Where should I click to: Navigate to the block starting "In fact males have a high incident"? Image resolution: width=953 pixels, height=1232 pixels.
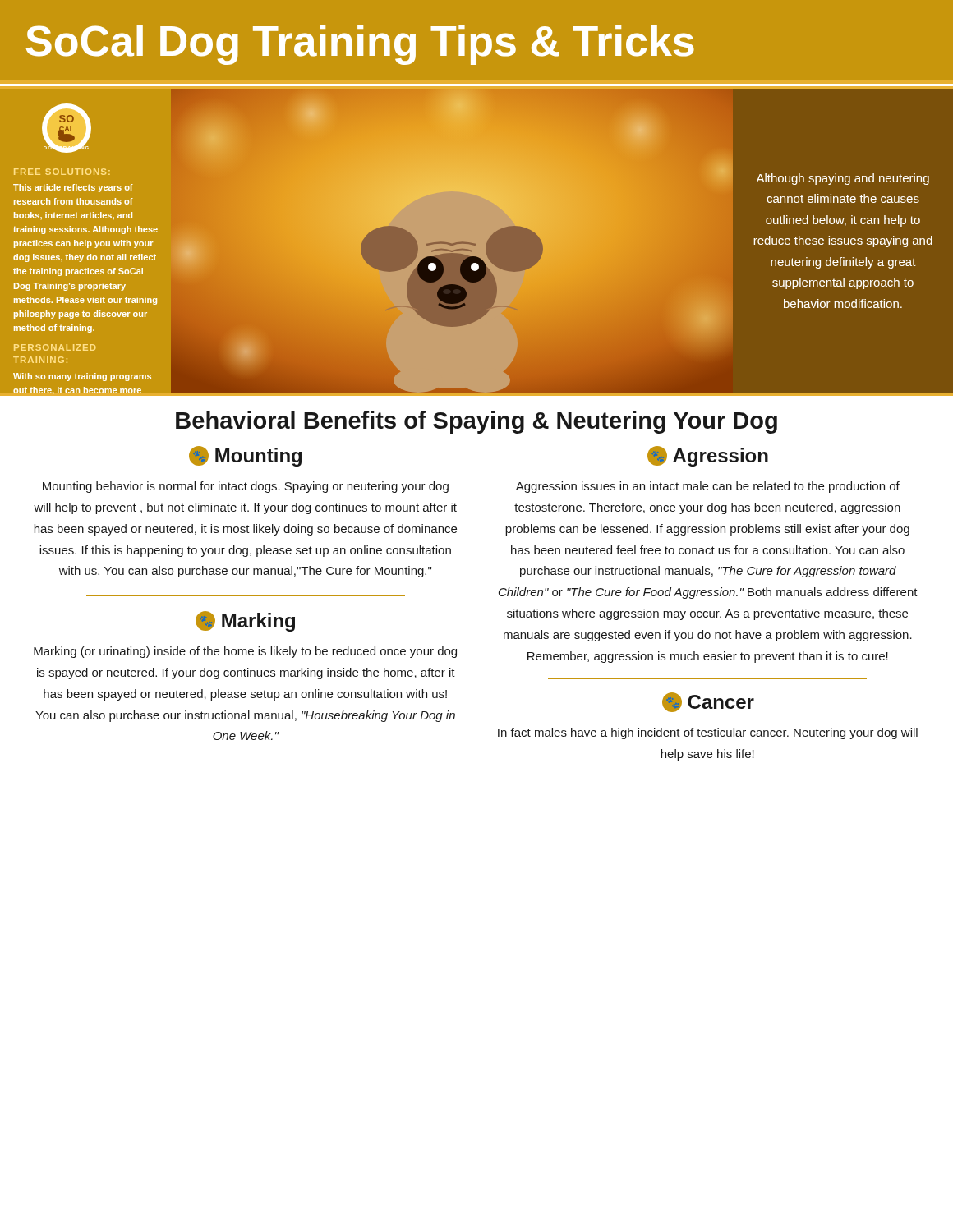click(708, 743)
